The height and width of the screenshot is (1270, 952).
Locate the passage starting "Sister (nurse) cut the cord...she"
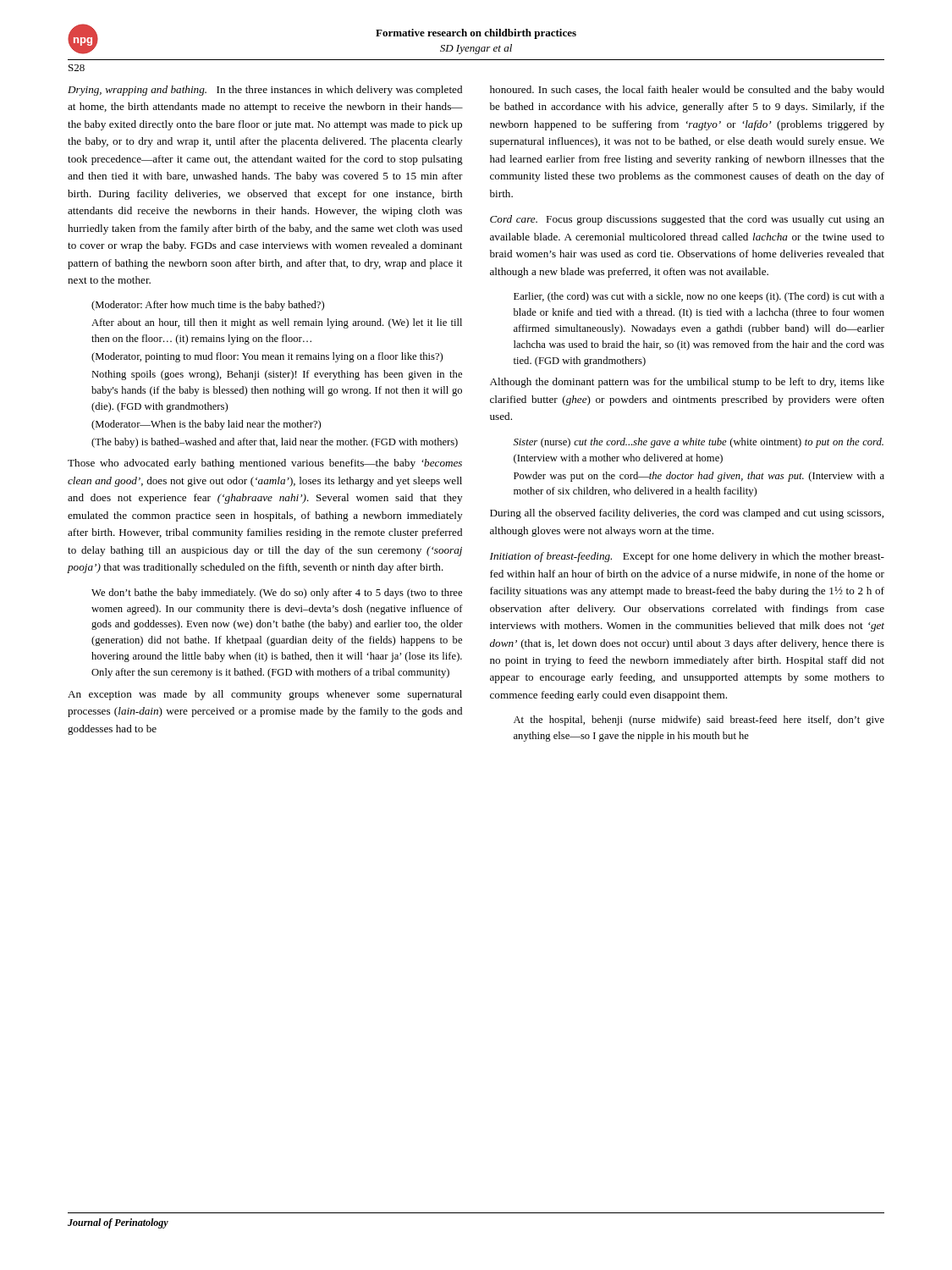click(x=699, y=467)
